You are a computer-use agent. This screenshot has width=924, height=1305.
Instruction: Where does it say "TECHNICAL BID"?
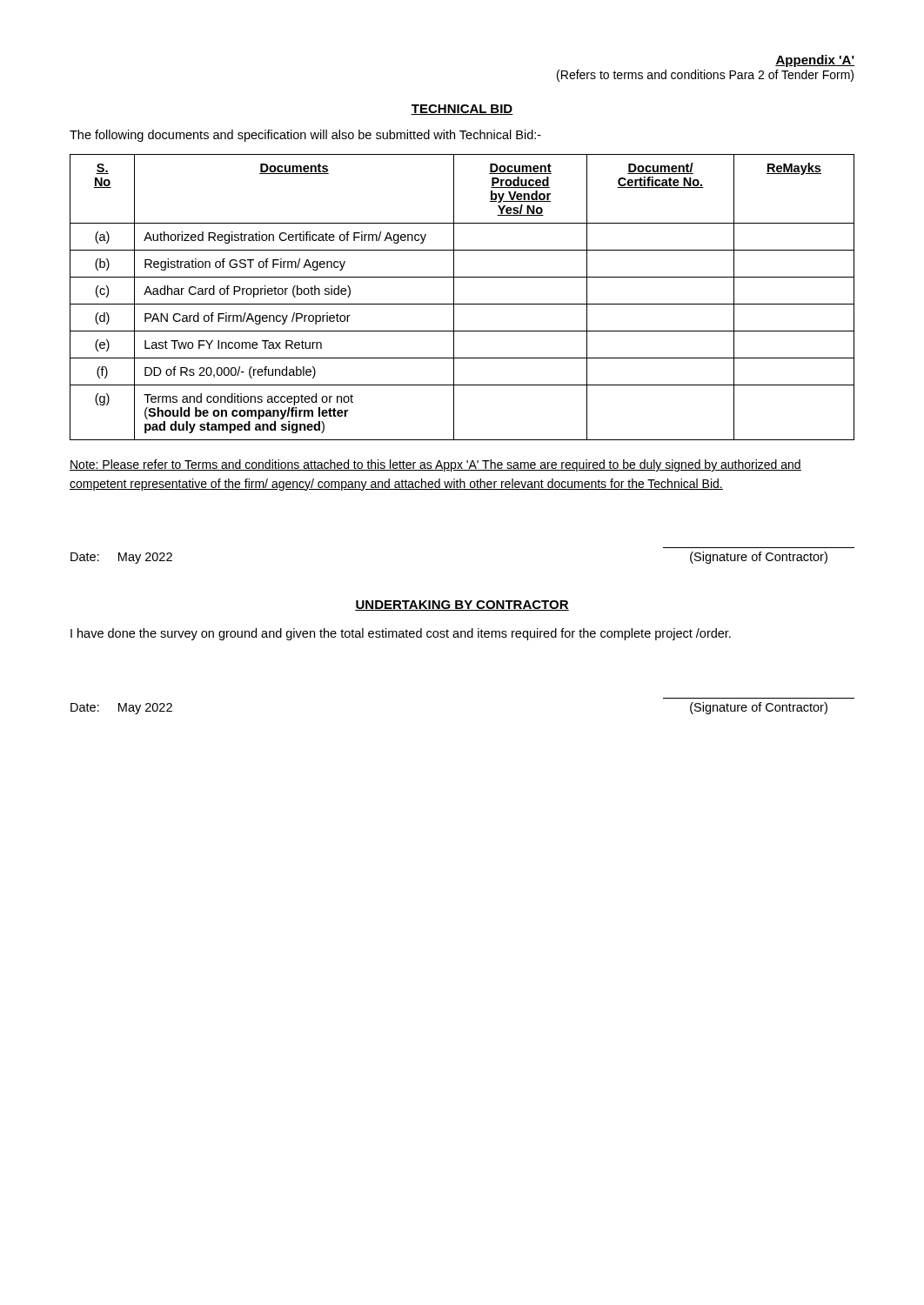(x=462, y=108)
